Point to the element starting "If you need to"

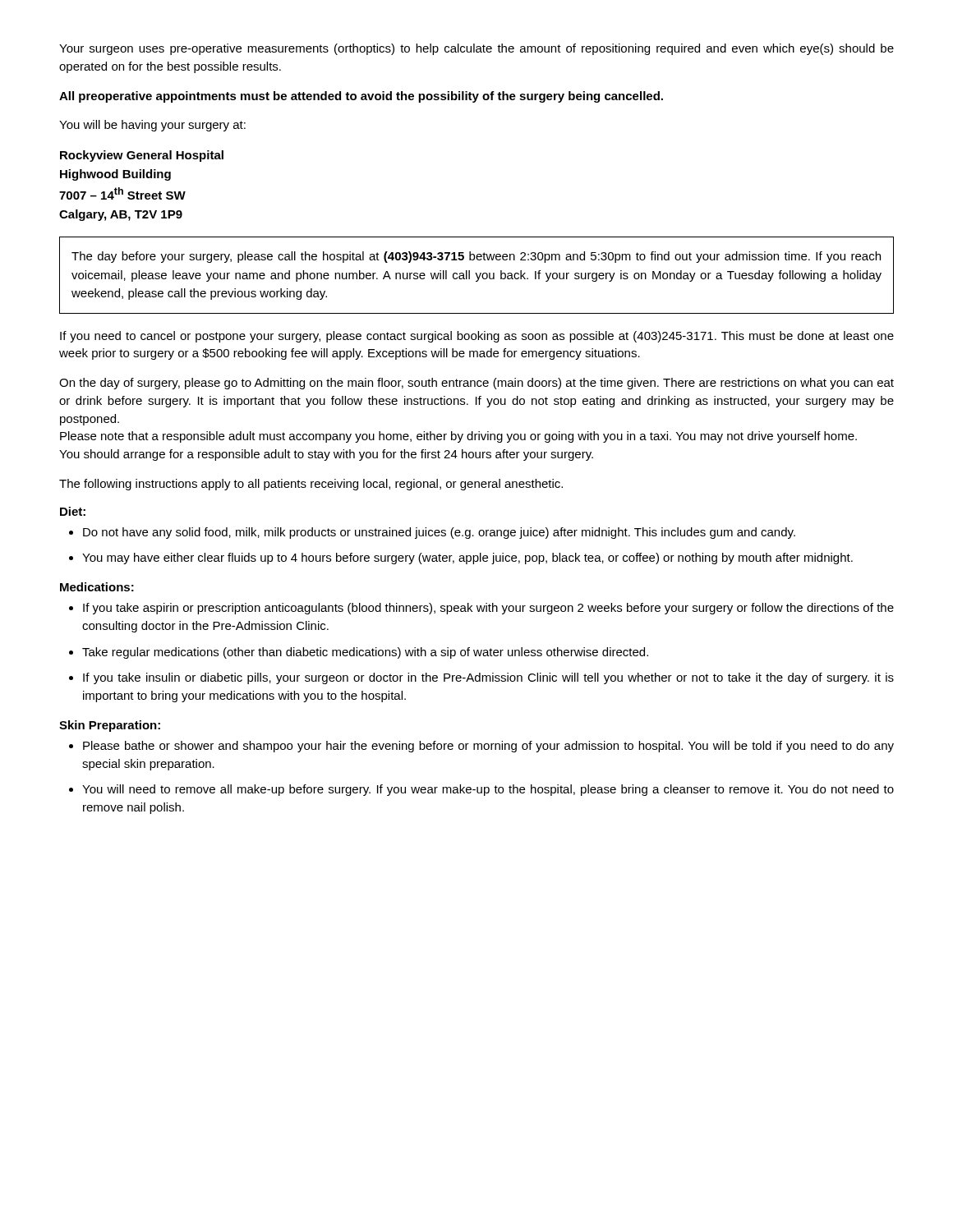[476, 344]
